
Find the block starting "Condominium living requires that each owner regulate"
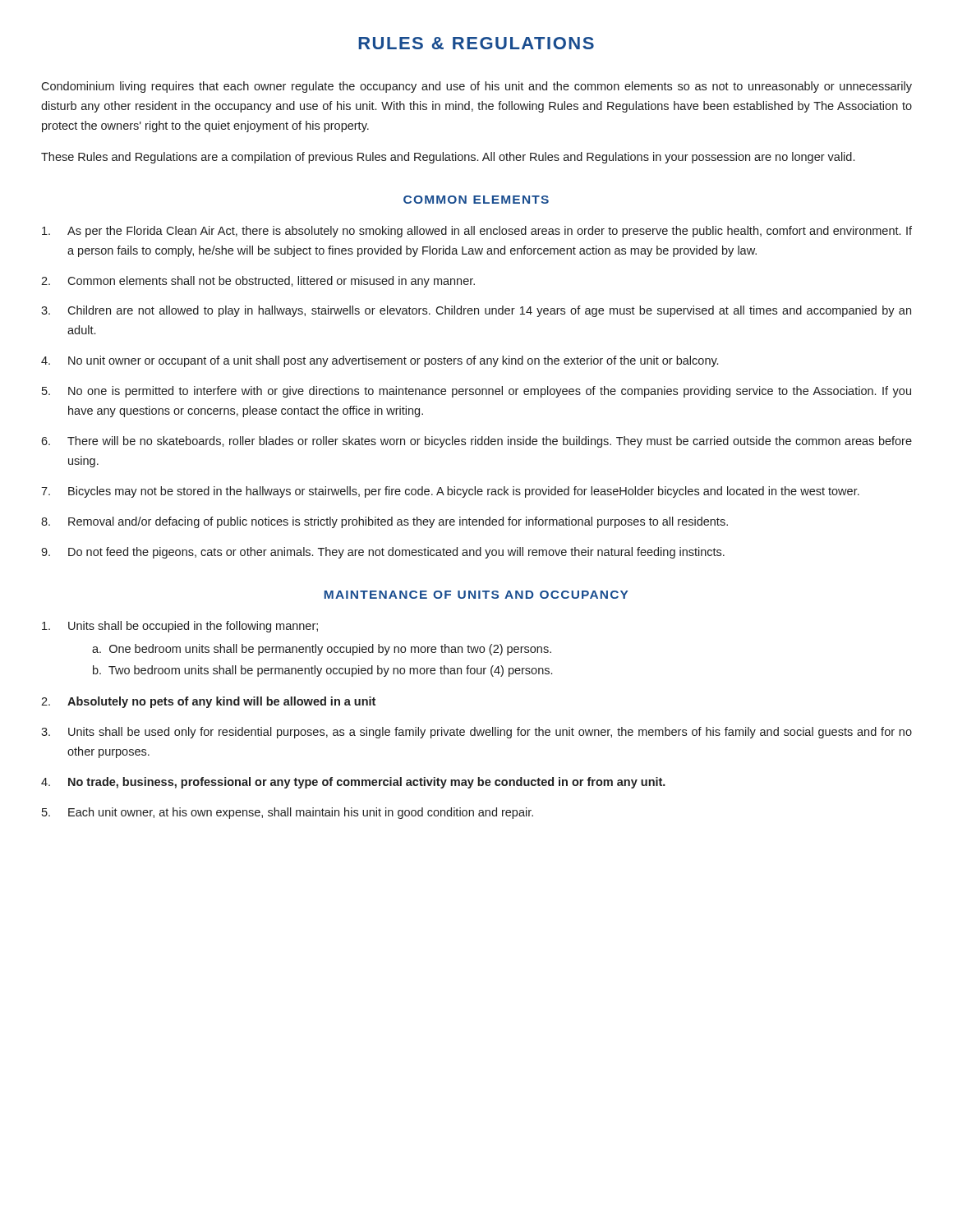[476, 106]
